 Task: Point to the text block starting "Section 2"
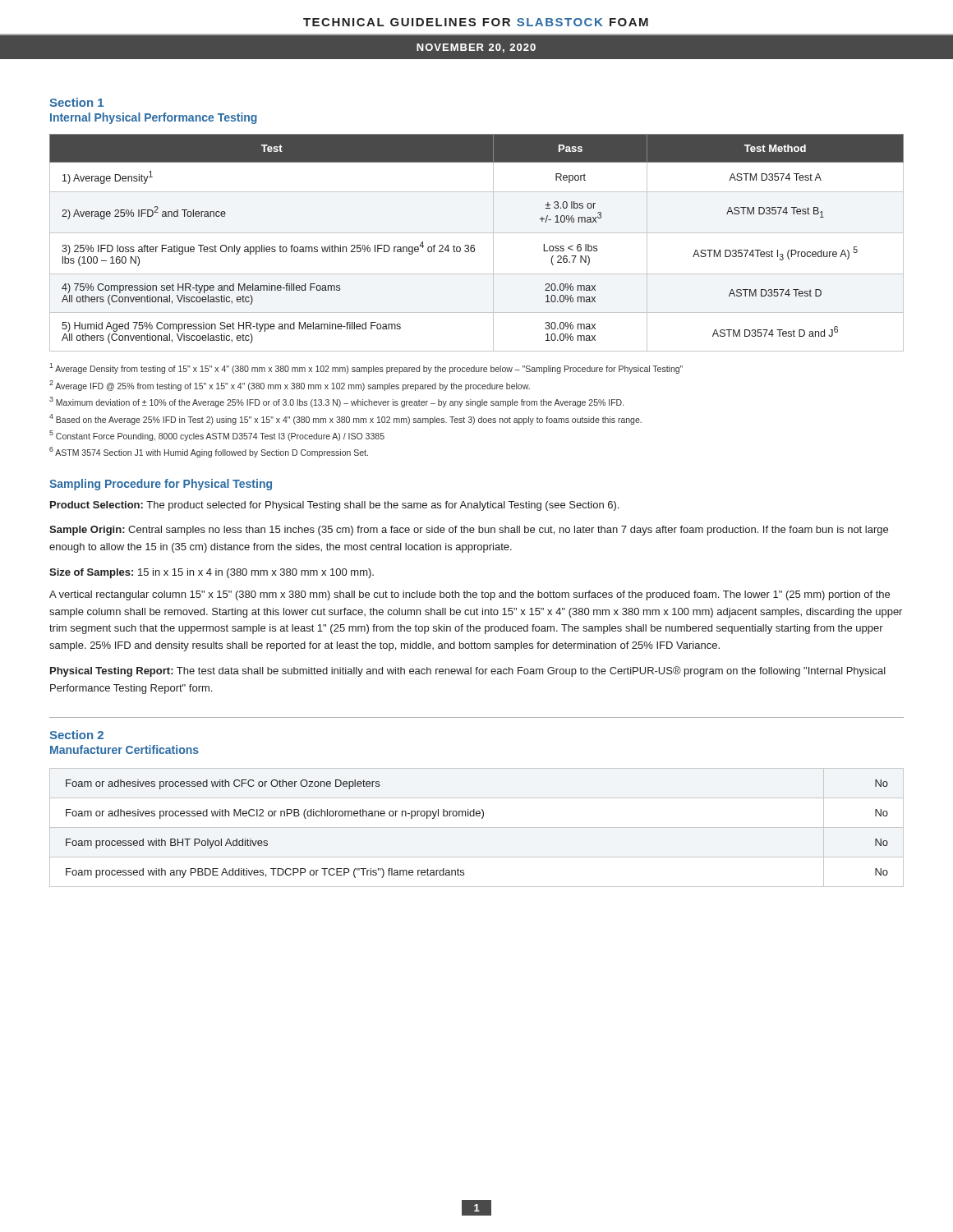coord(77,734)
